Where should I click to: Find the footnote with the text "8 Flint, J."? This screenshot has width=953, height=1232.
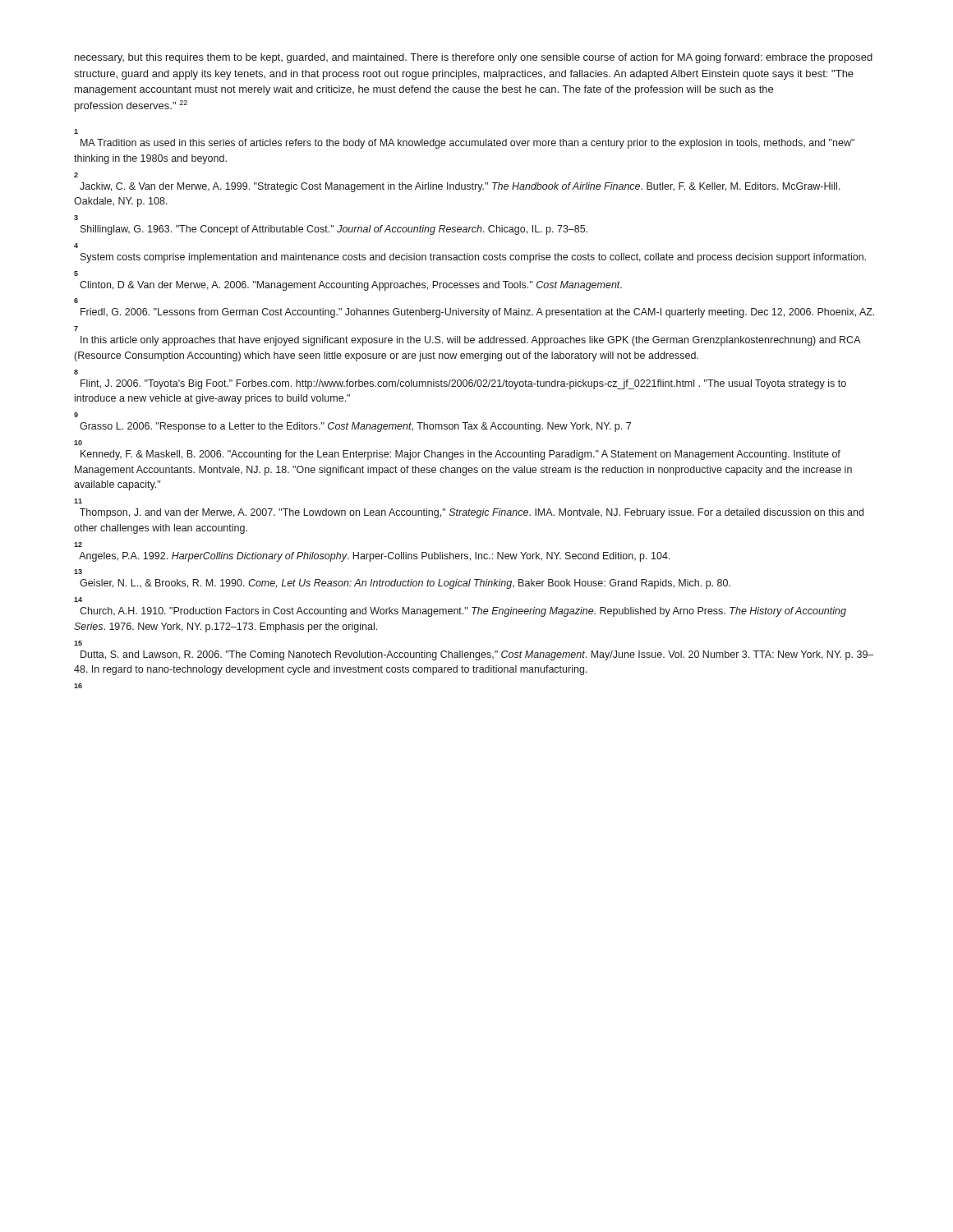click(x=476, y=386)
